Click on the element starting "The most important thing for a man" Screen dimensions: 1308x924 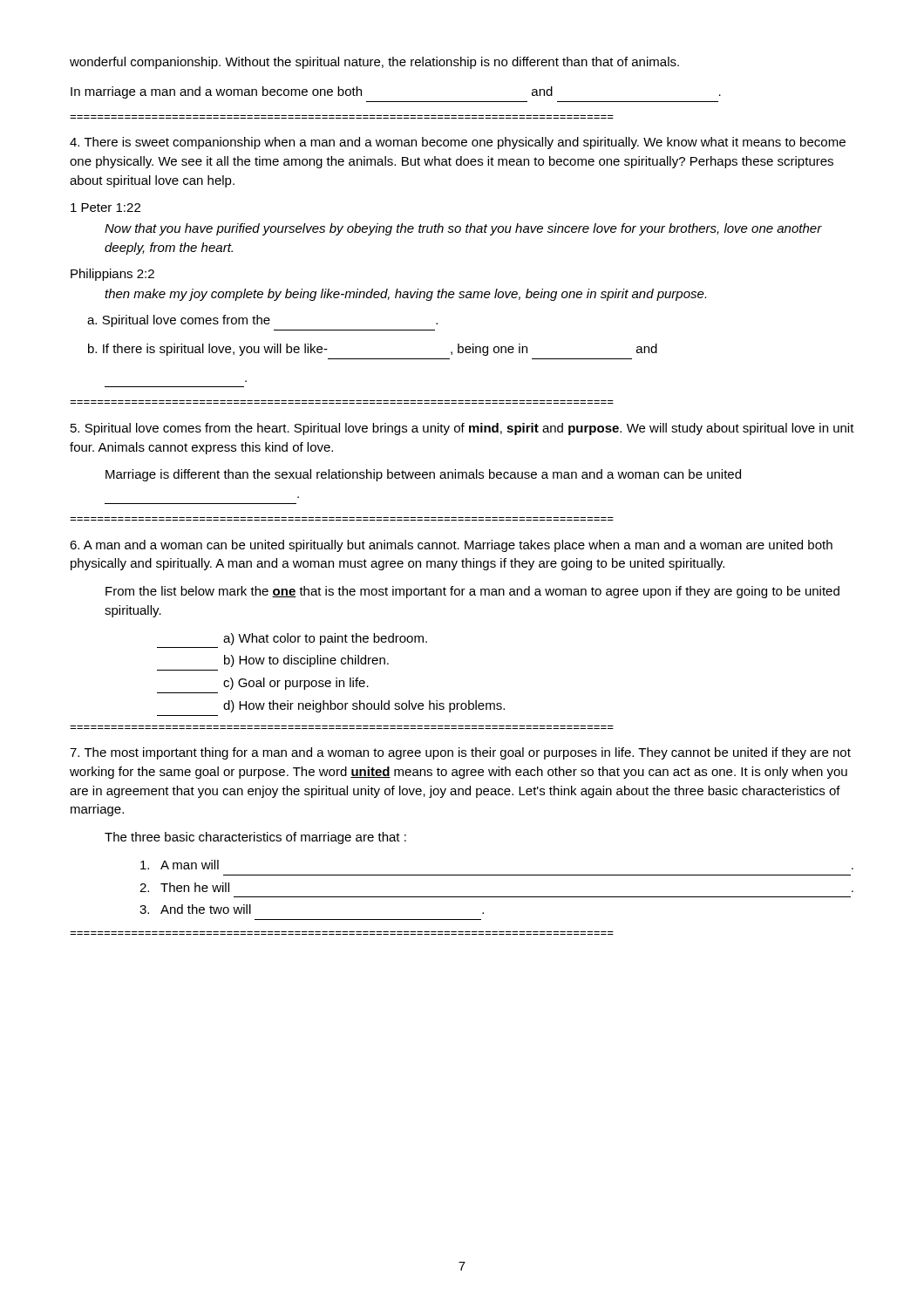click(462, 781)
